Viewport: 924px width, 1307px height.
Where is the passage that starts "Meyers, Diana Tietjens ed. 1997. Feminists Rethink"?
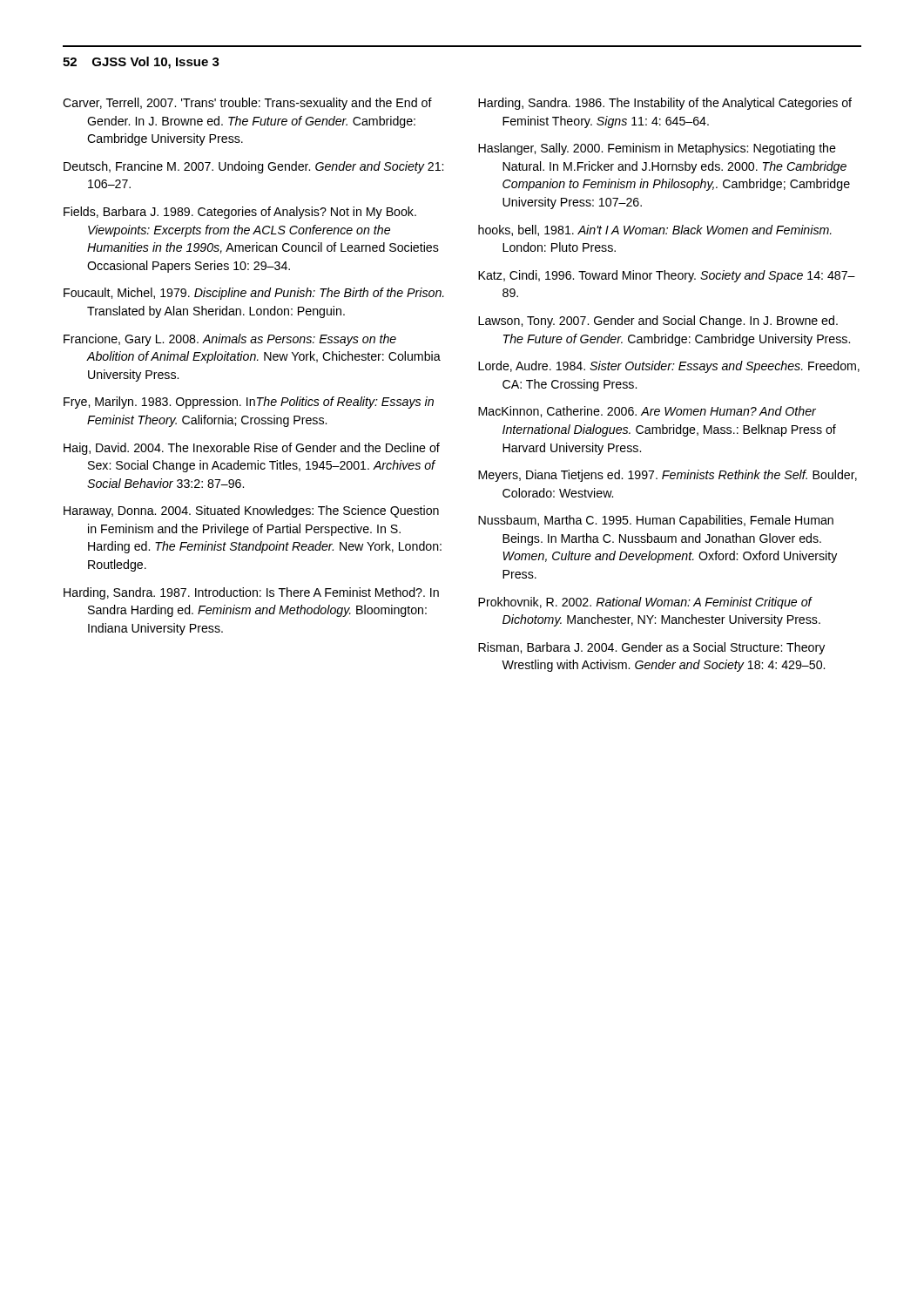pyautogui.click(x=668, y=484)
